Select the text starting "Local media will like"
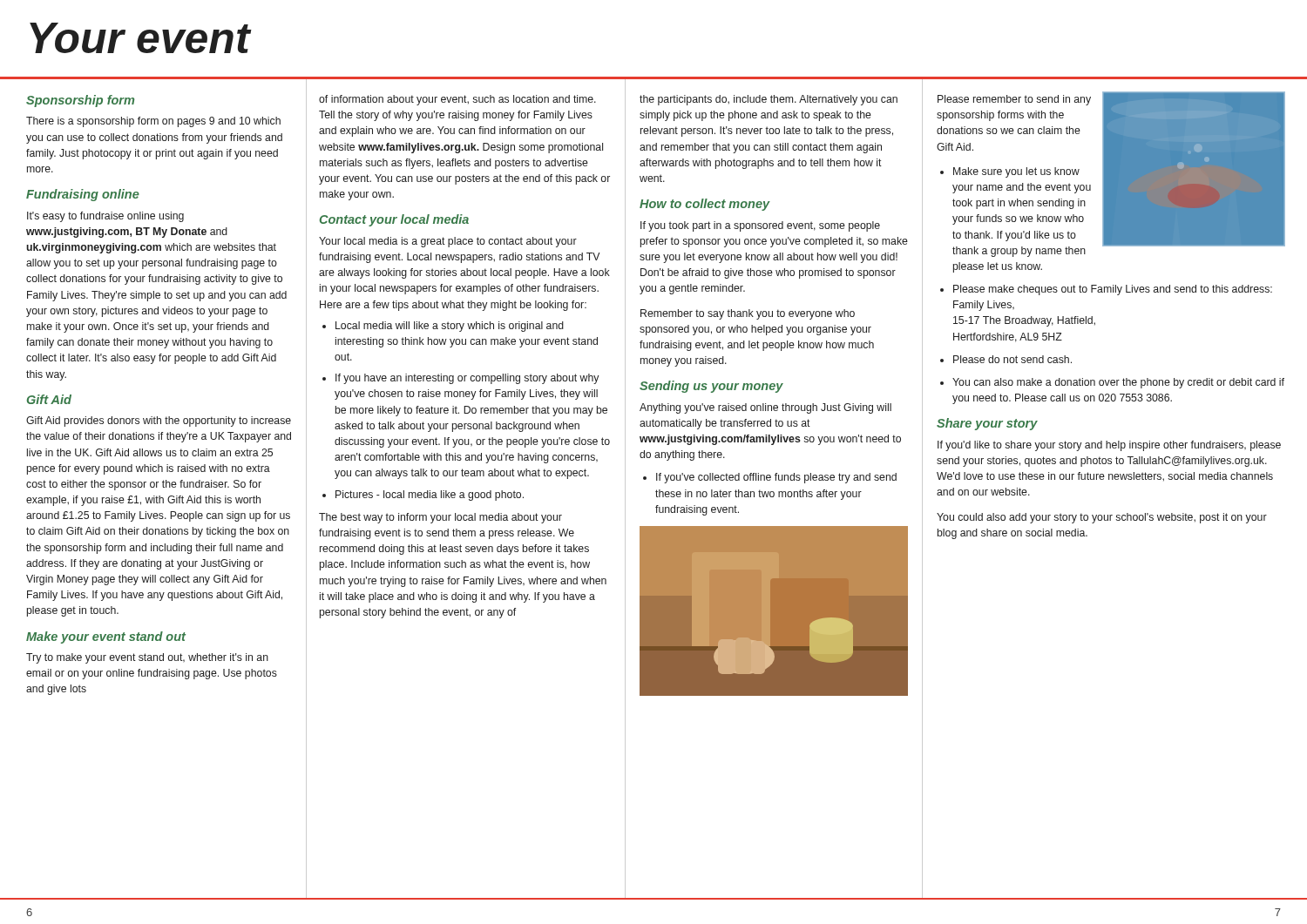 [x=467, y=341]
